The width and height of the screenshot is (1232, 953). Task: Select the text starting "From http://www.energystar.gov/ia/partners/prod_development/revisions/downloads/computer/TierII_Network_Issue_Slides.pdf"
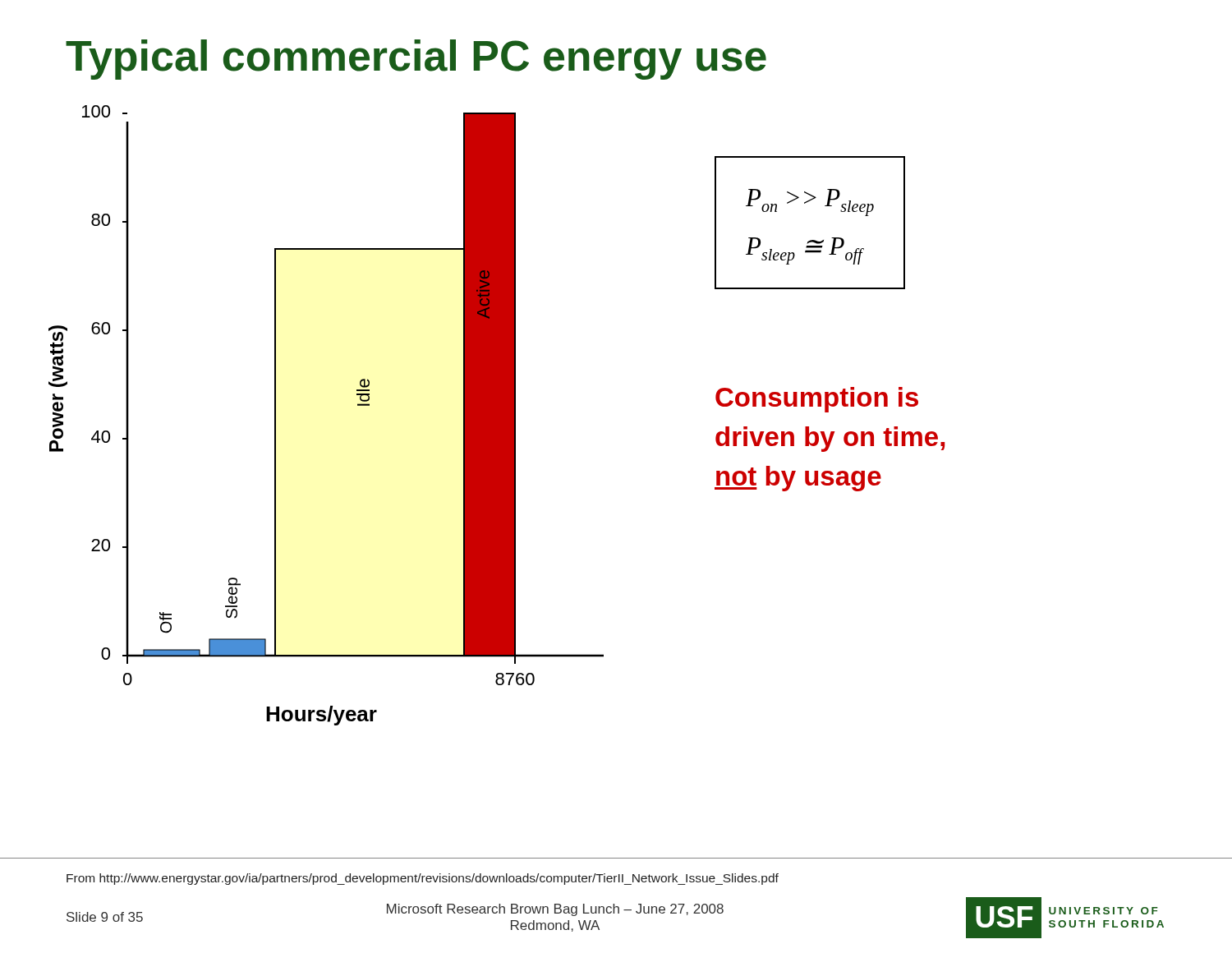422,878
